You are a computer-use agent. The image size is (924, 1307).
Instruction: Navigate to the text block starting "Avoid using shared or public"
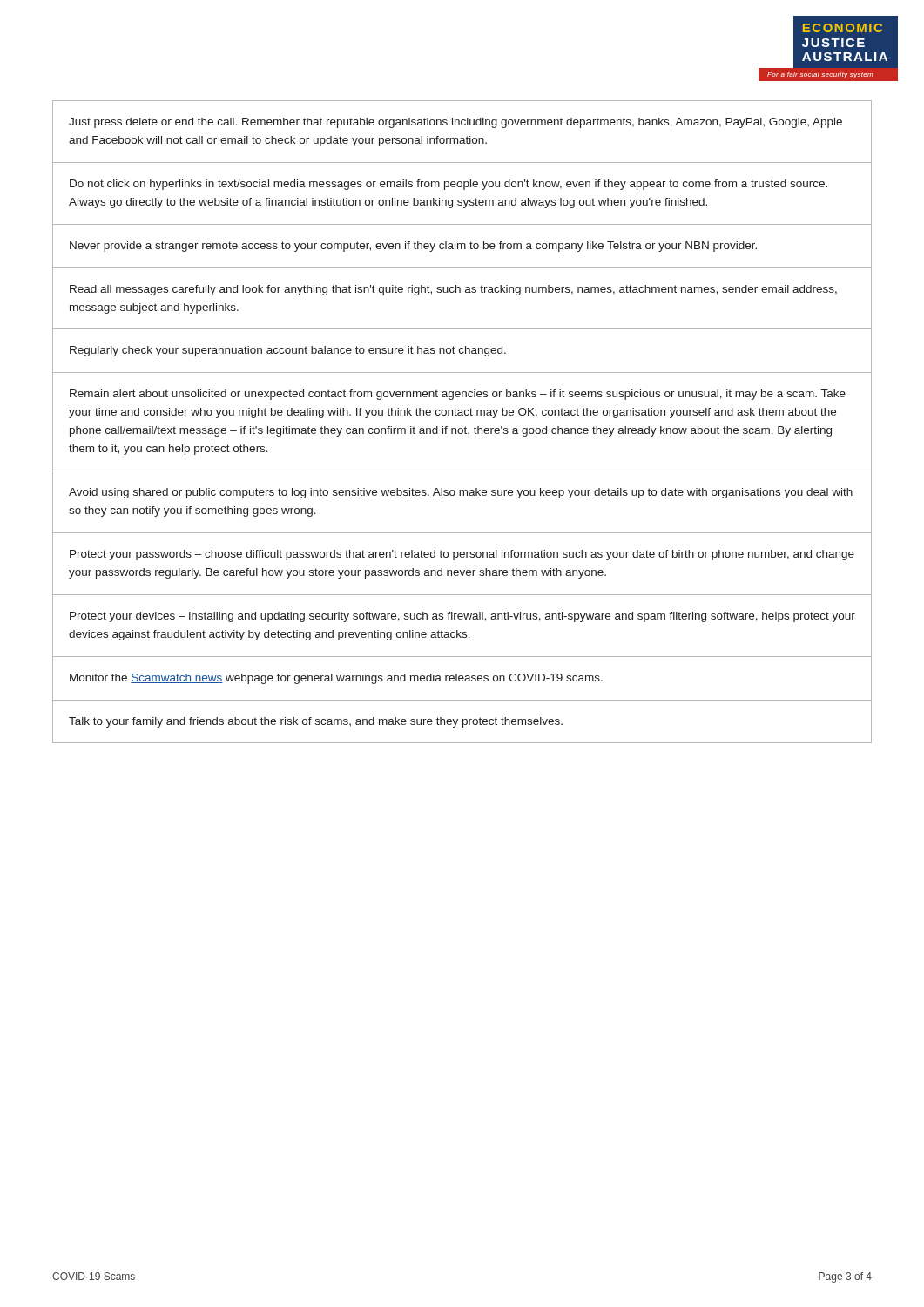(461, 501)
